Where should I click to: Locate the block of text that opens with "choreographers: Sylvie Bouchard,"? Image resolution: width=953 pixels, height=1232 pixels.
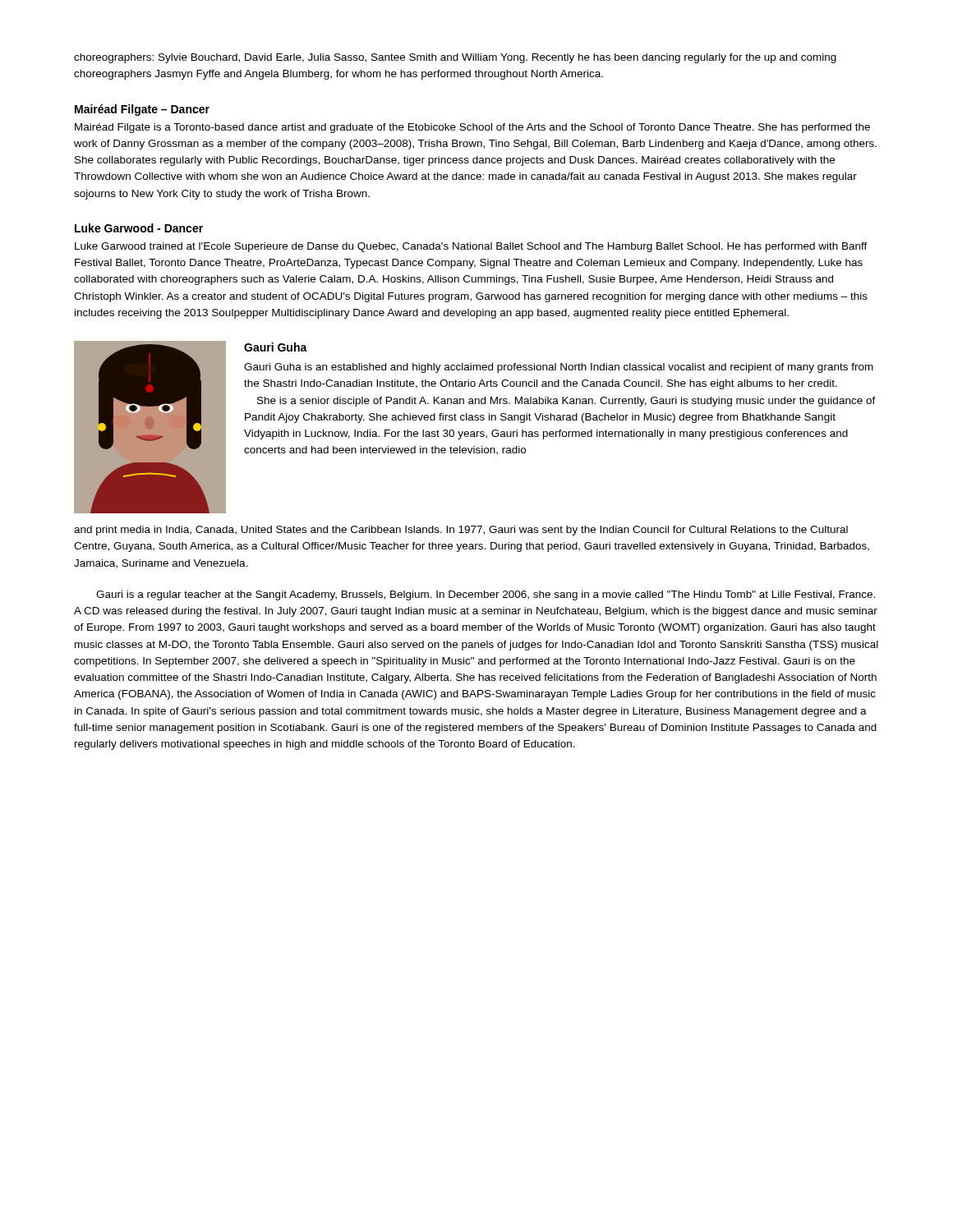tap(455, 65)
